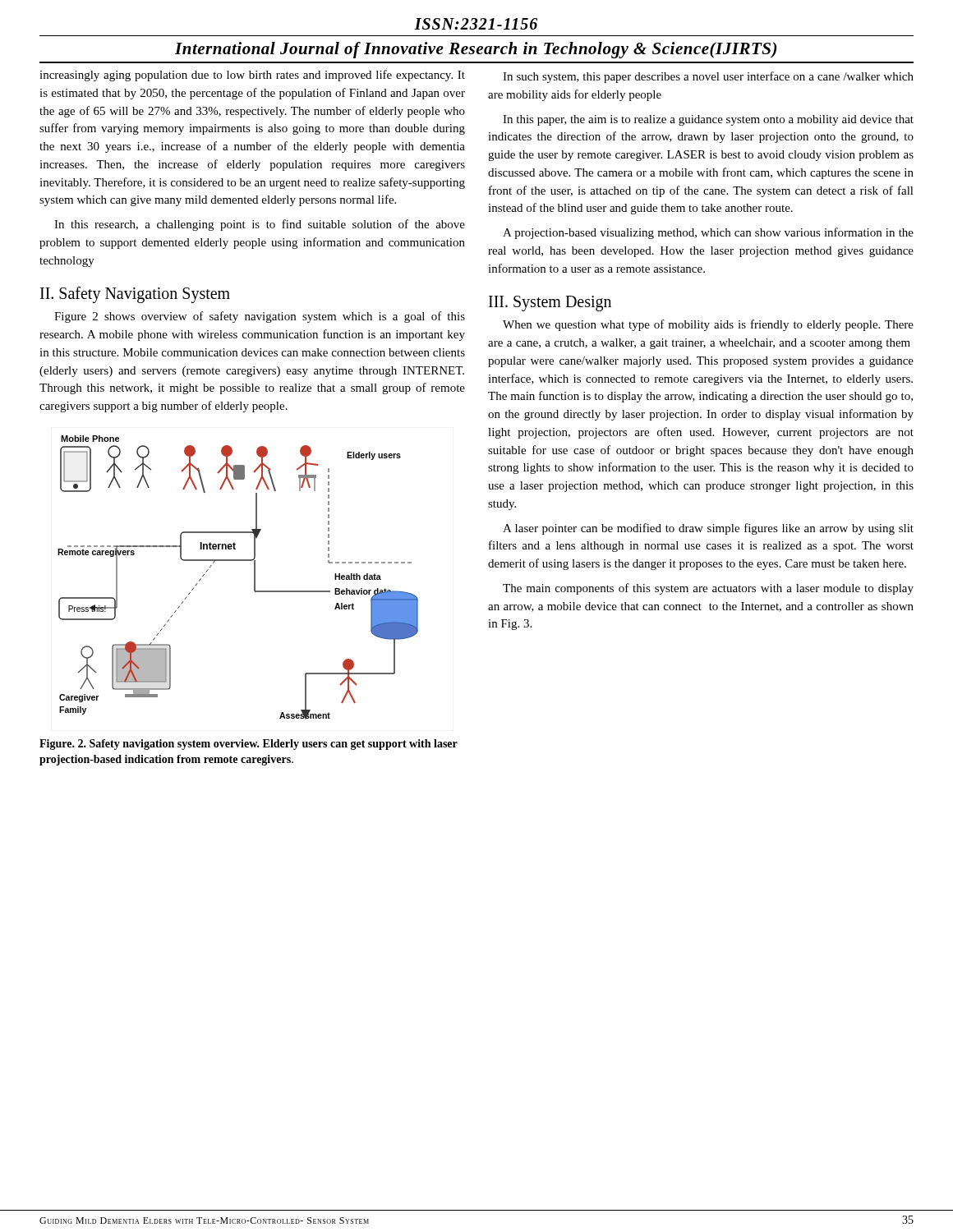
Task: Find the infographic
Action: click(252, 579)
